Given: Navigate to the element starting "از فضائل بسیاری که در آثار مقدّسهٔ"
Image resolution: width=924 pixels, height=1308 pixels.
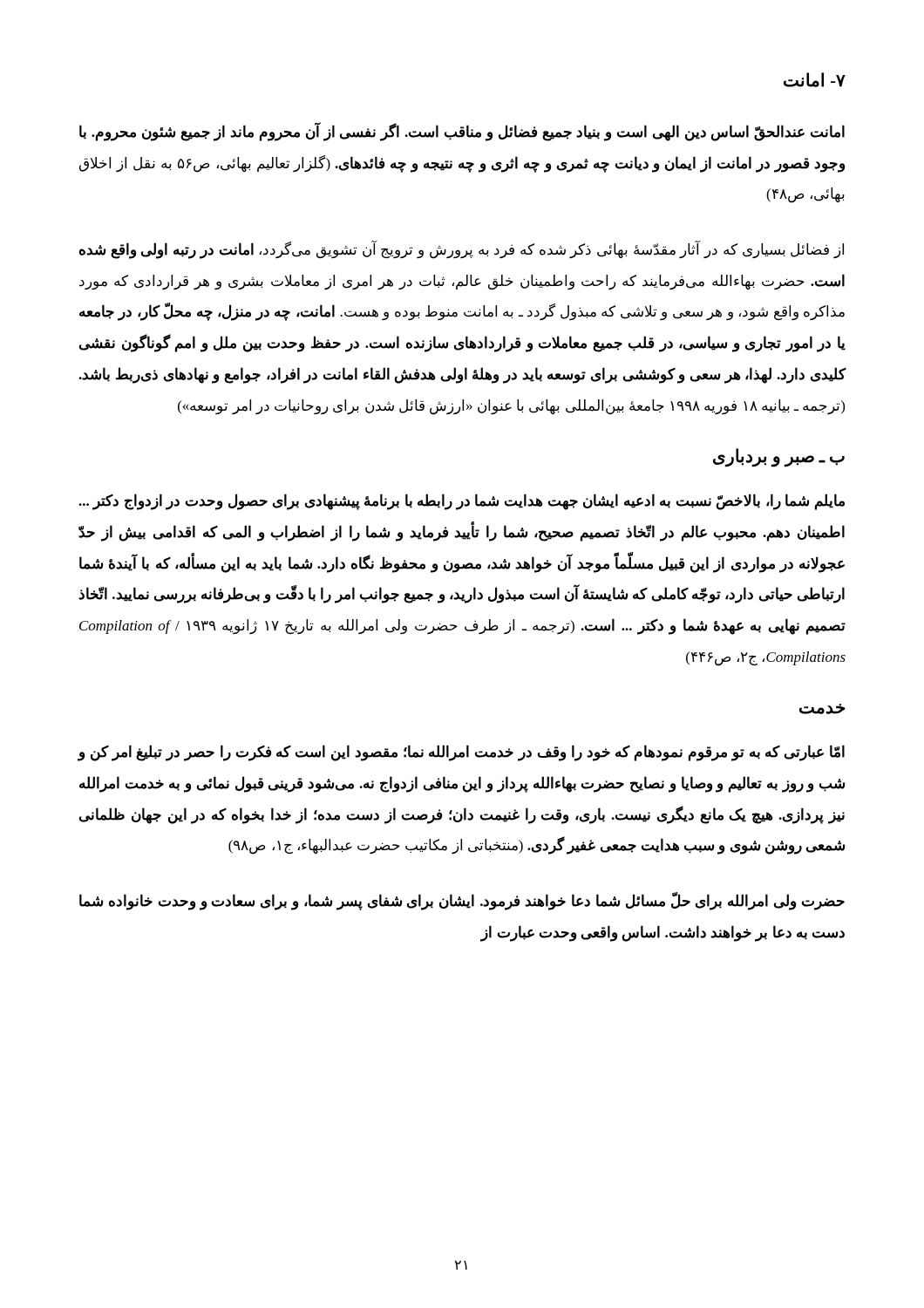Looking at the screenshot, I should 462,328.
